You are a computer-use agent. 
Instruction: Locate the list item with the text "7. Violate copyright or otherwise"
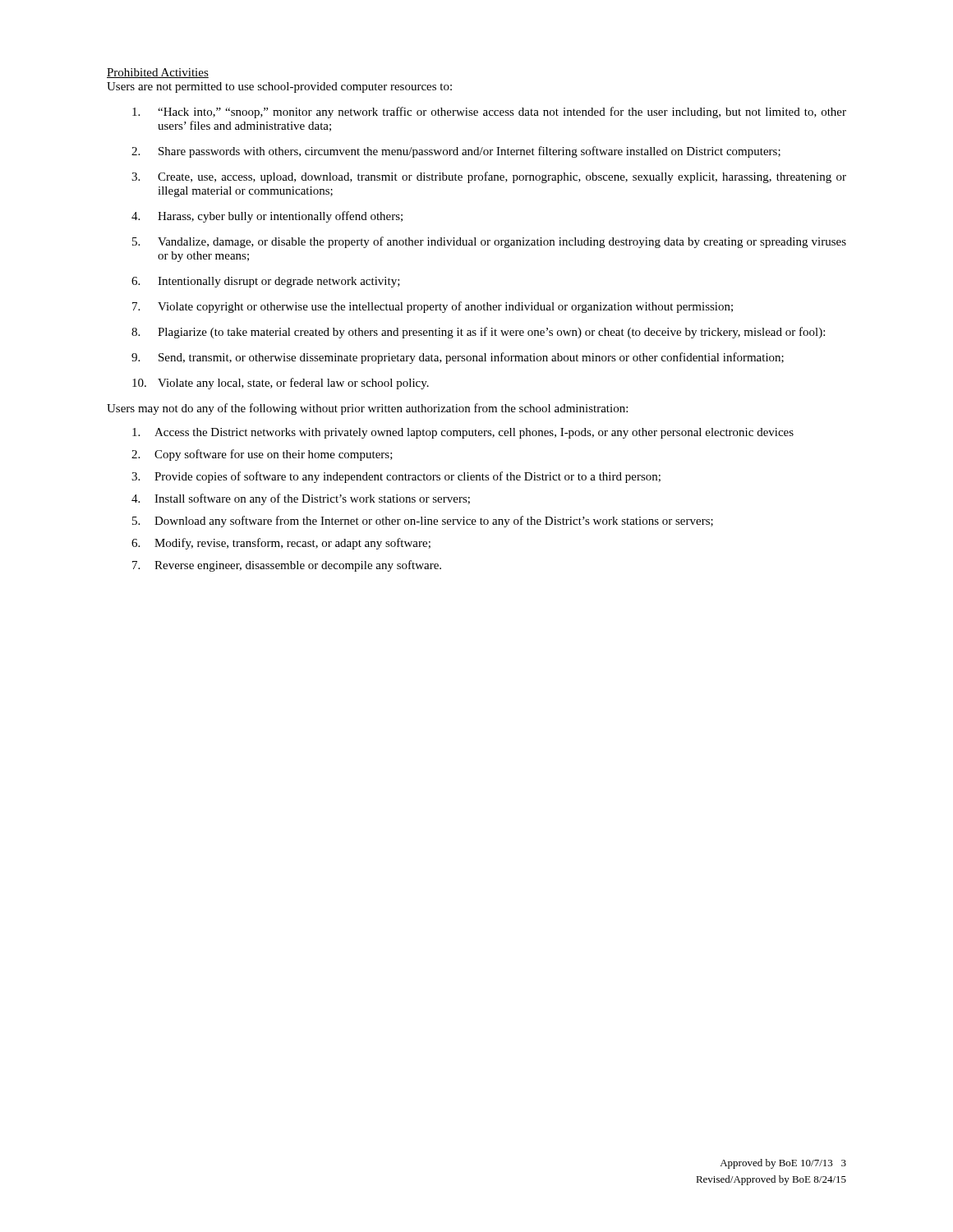pos(489,307)
